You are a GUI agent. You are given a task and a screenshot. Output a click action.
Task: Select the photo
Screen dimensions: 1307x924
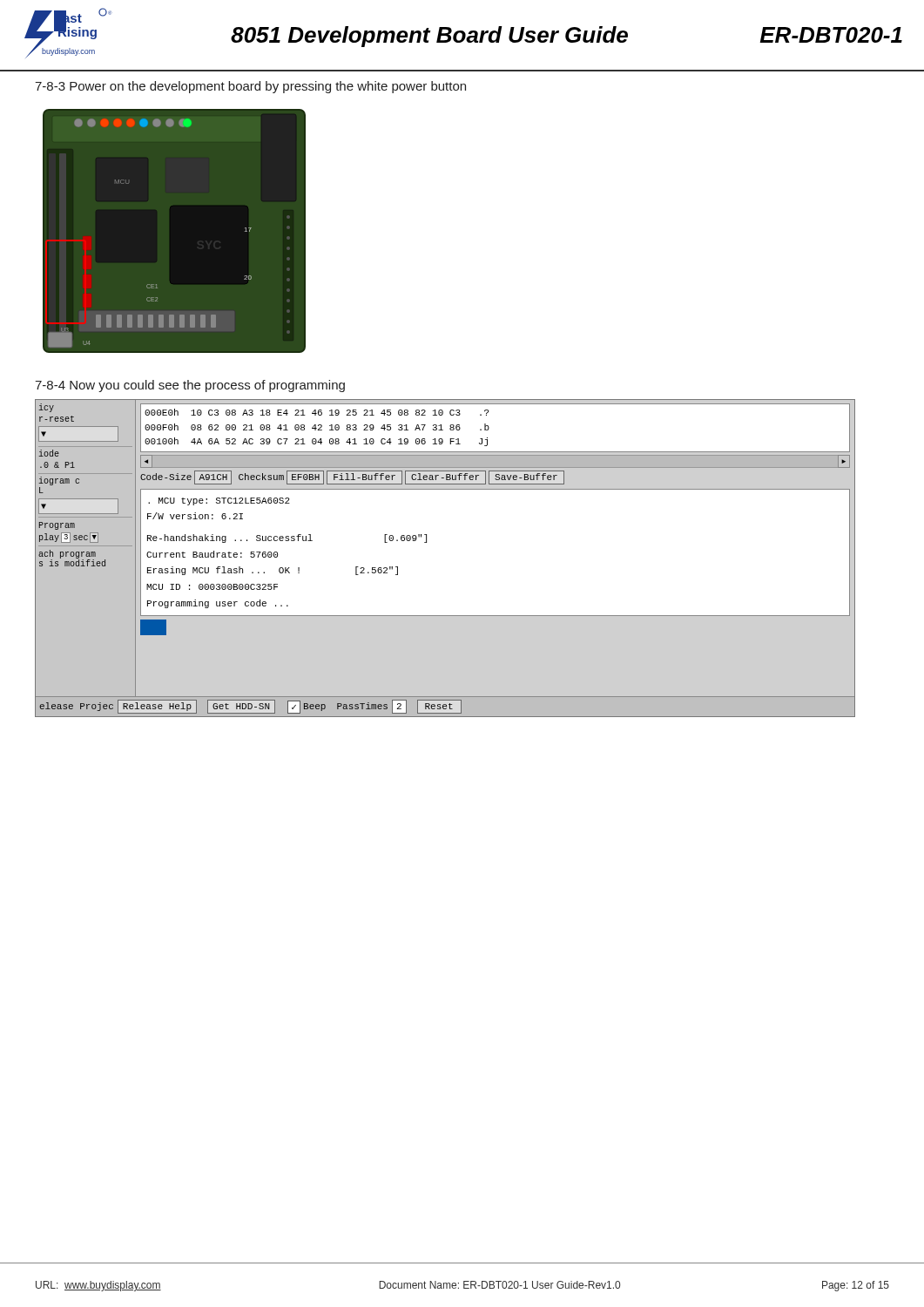(462, 234)
